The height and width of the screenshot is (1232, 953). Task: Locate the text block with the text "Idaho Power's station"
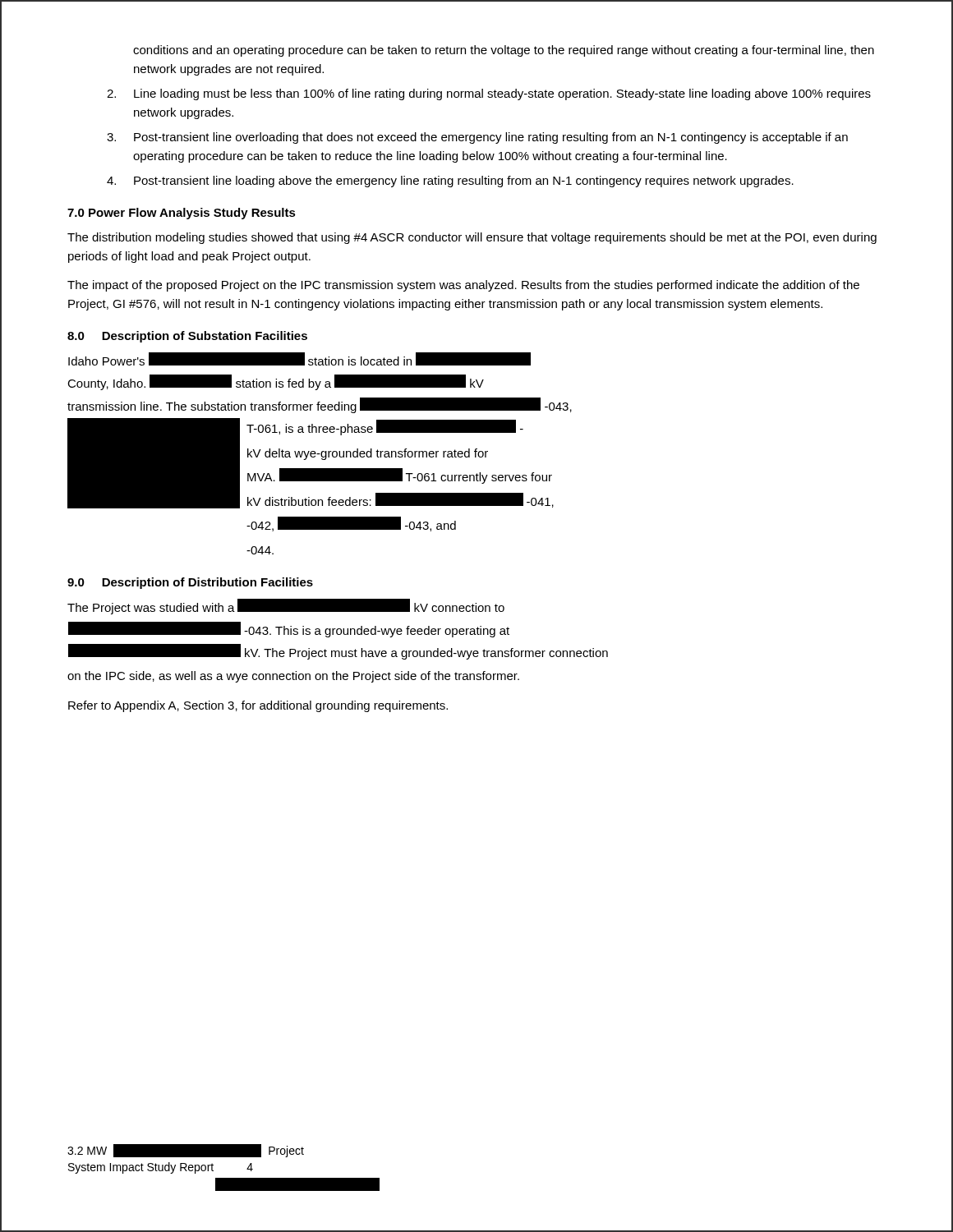coord(476,455)
